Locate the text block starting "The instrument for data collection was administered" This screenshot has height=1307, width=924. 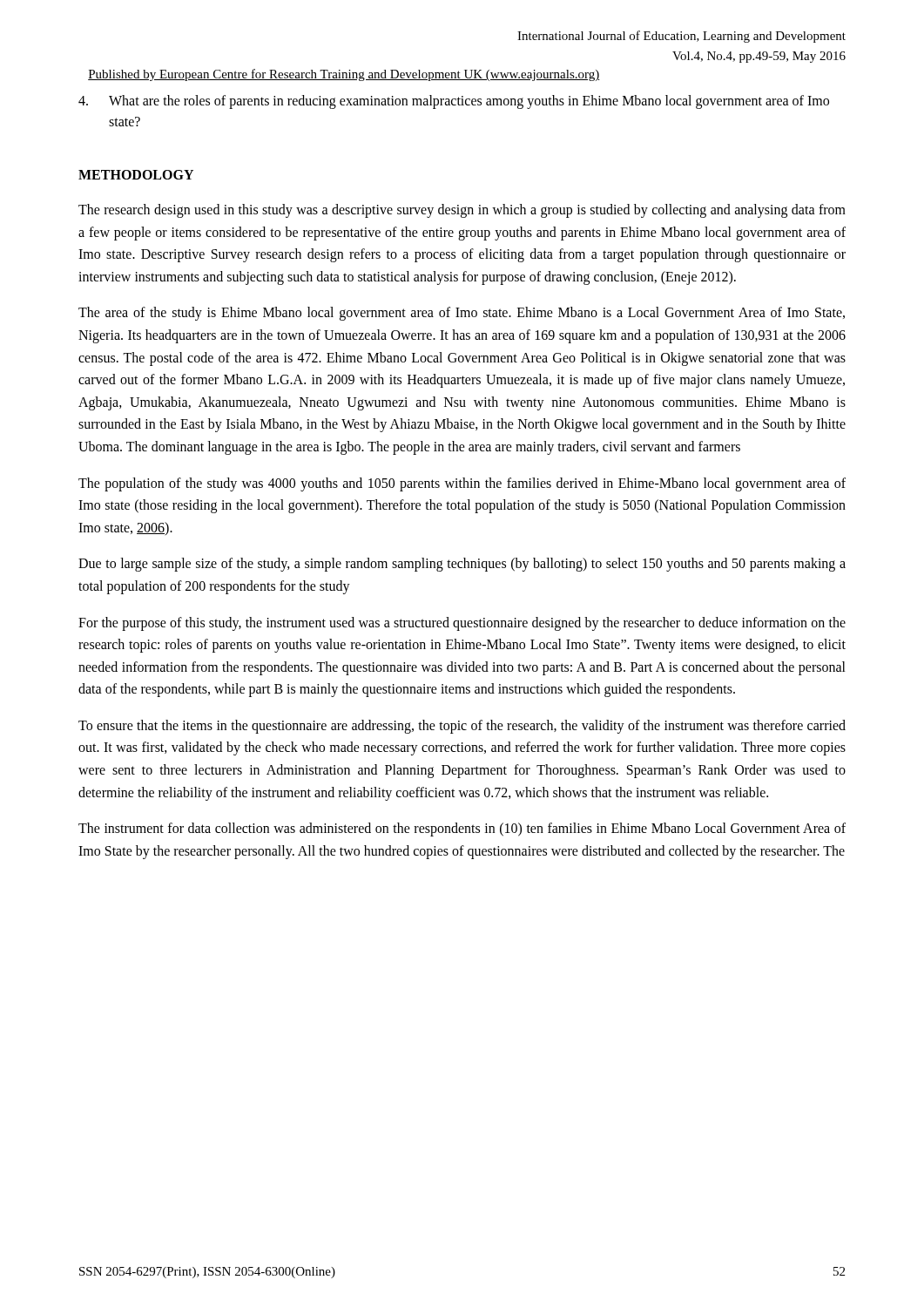462,840
